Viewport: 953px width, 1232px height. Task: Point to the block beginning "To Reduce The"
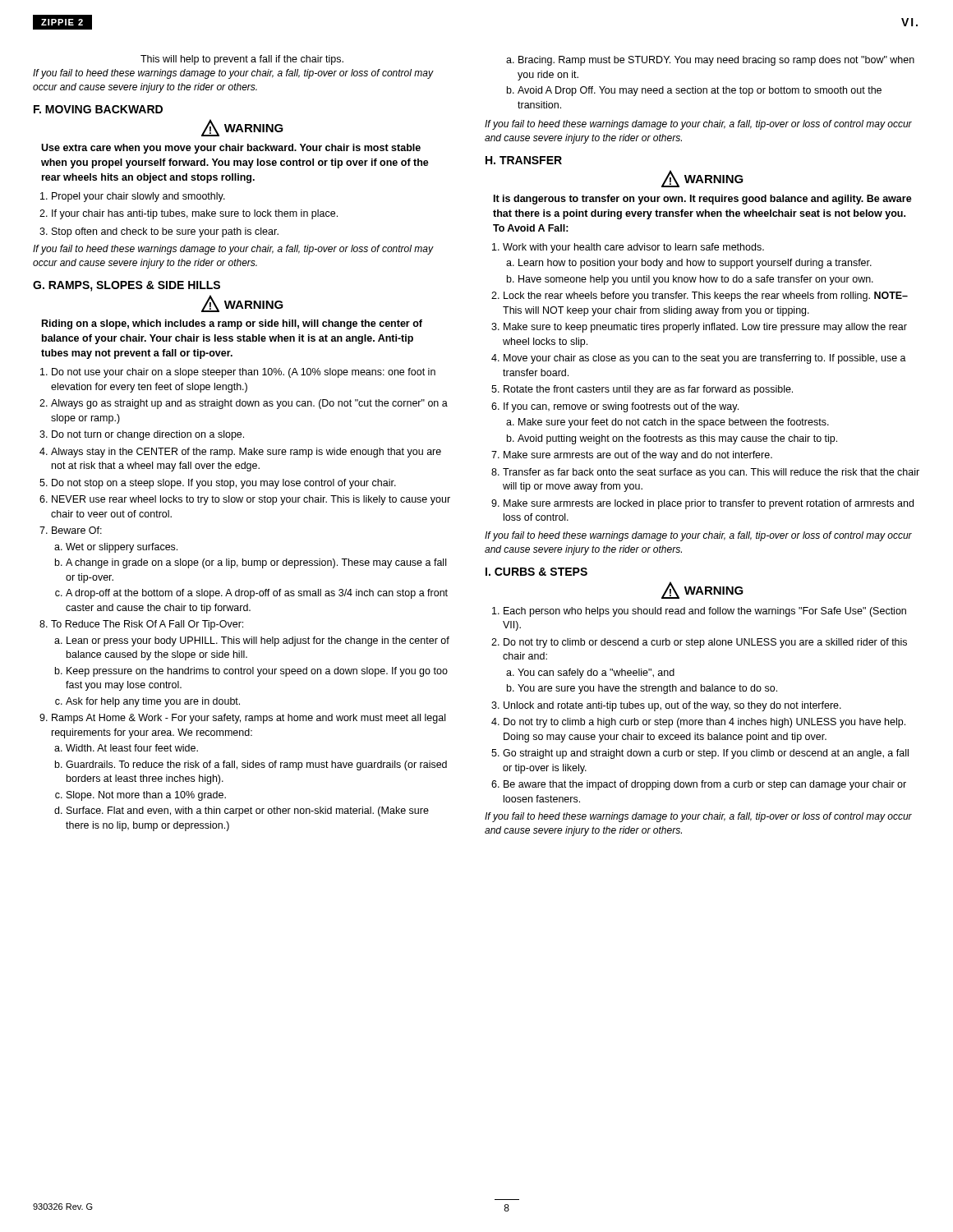(x=251, y=664)
